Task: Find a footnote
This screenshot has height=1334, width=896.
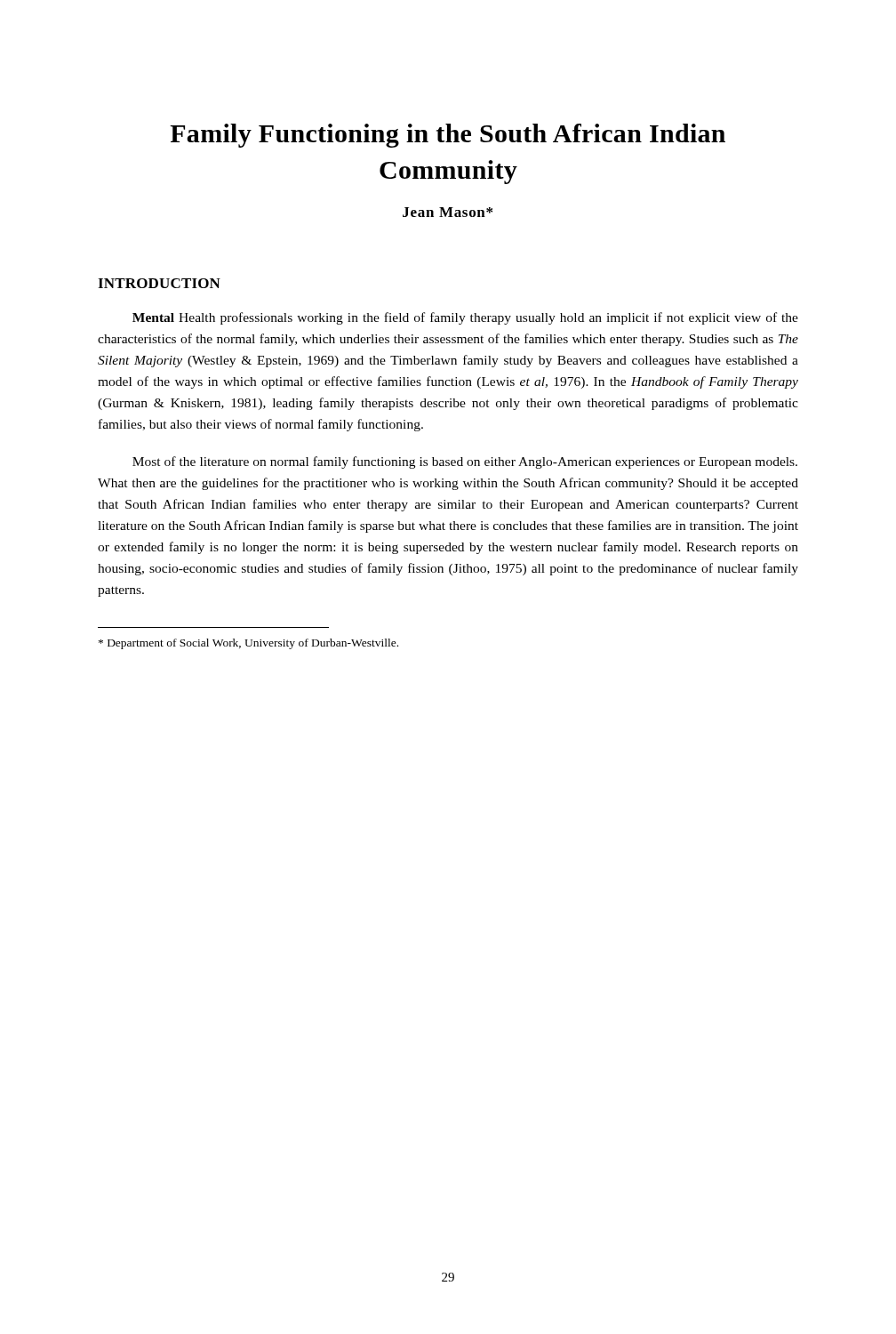Action: [249, 643]
